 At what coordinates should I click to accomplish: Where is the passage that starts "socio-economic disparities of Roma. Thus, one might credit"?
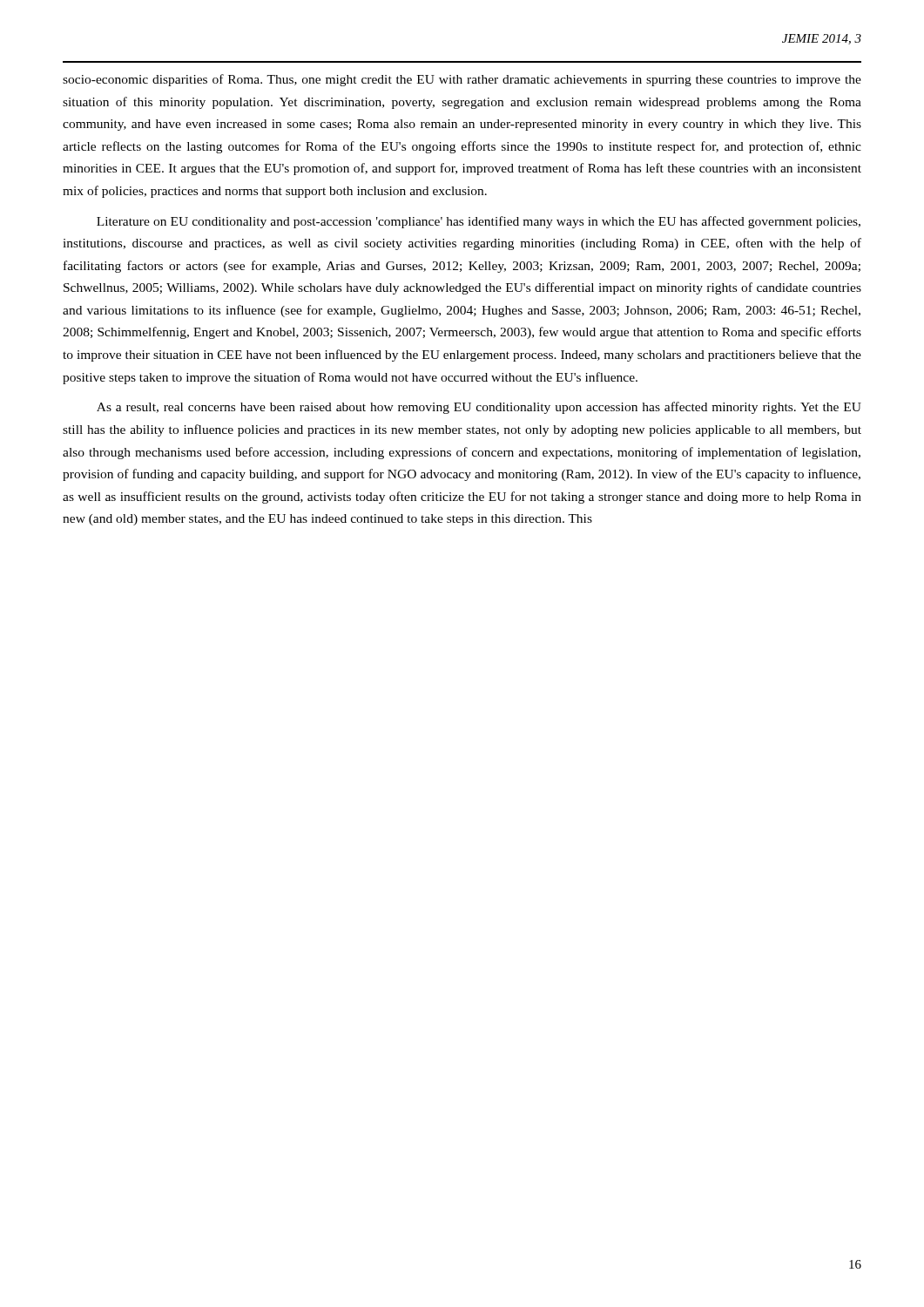[x=462, y=299]
